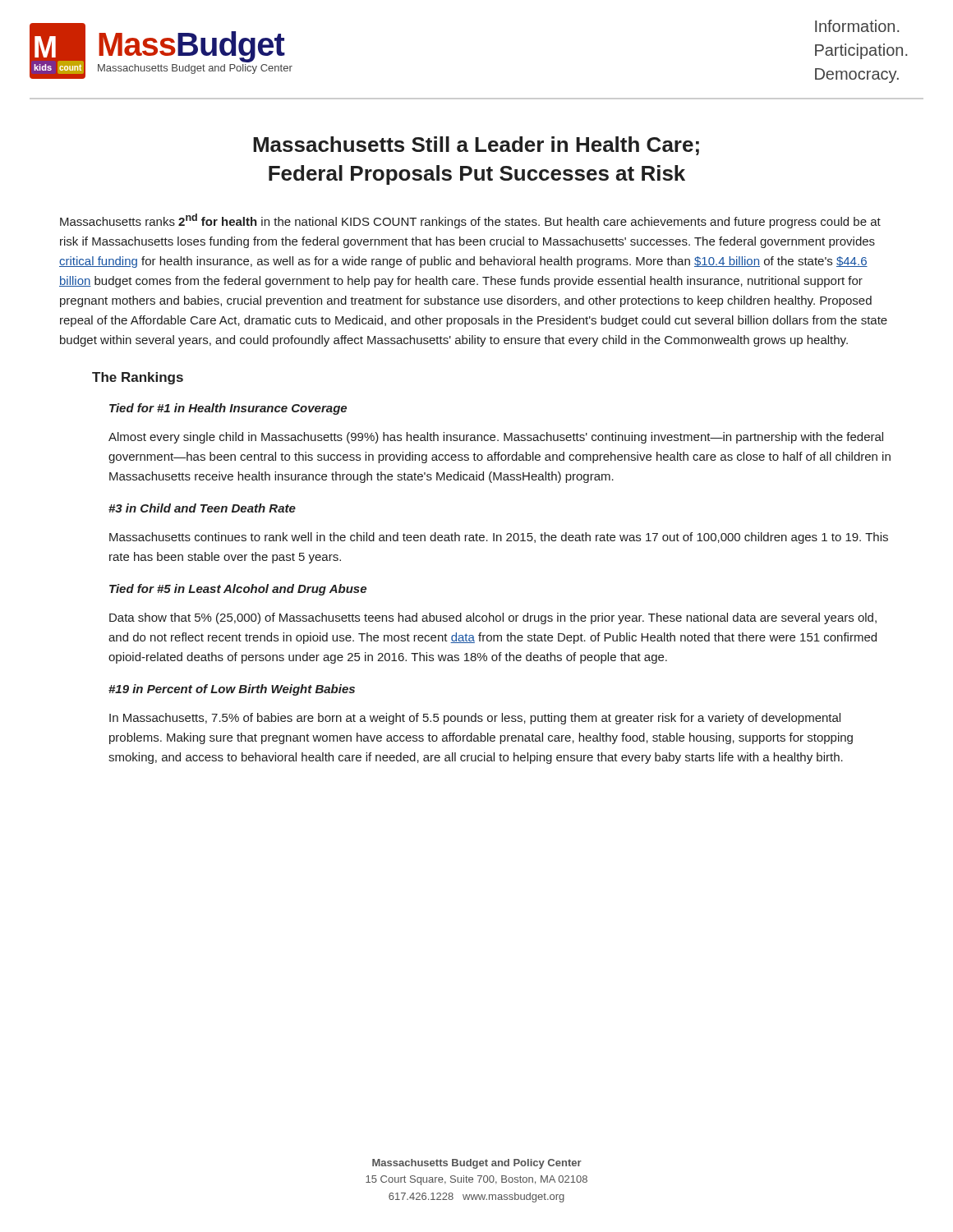953x1232 pixels.
Task: Find the region starting "In Massachusetts, 7.5% of babies are born at"
Action: pyautogui.click(x=501, y=738)
